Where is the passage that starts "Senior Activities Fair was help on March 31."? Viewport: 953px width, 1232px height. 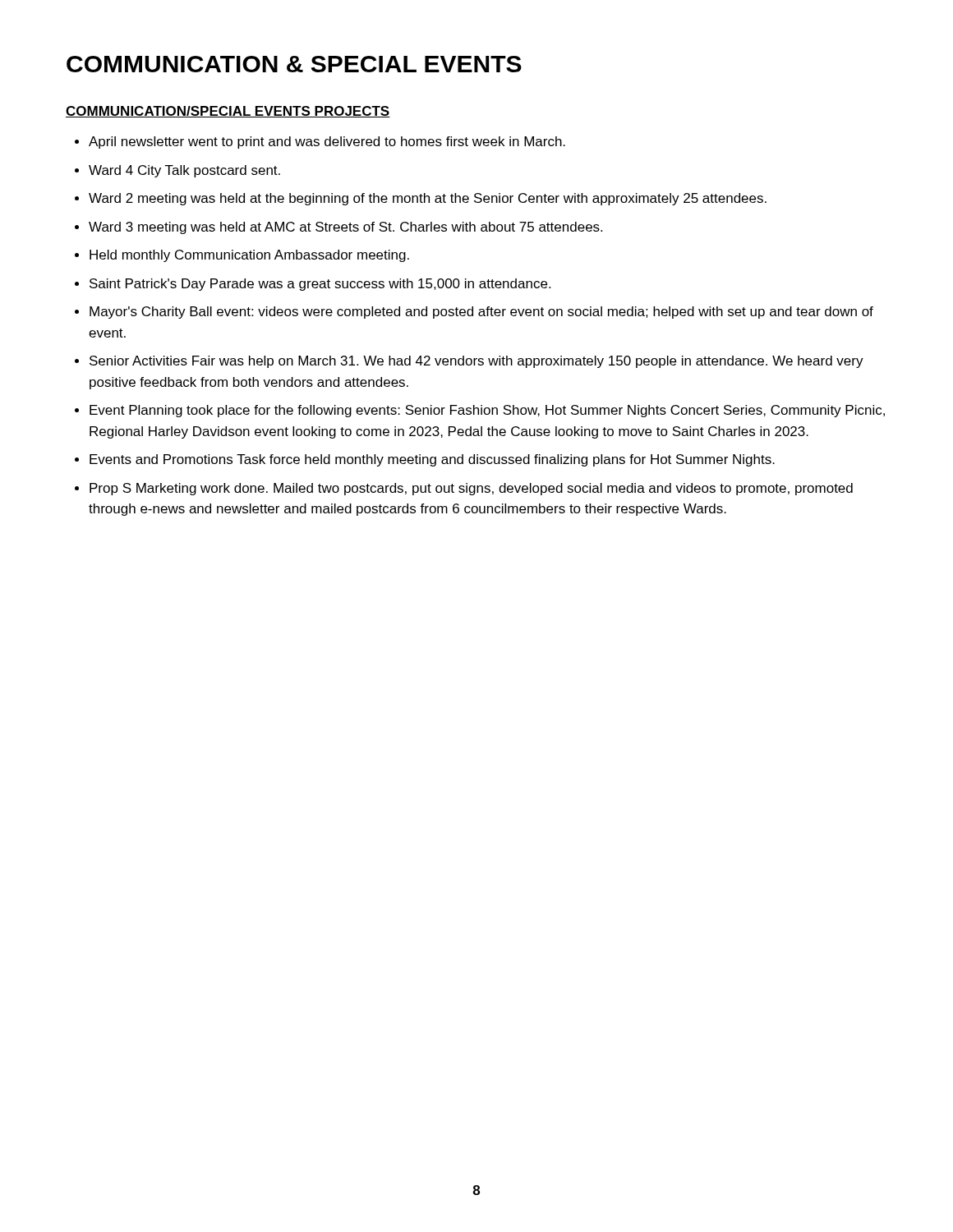click(x=476, y=371)
